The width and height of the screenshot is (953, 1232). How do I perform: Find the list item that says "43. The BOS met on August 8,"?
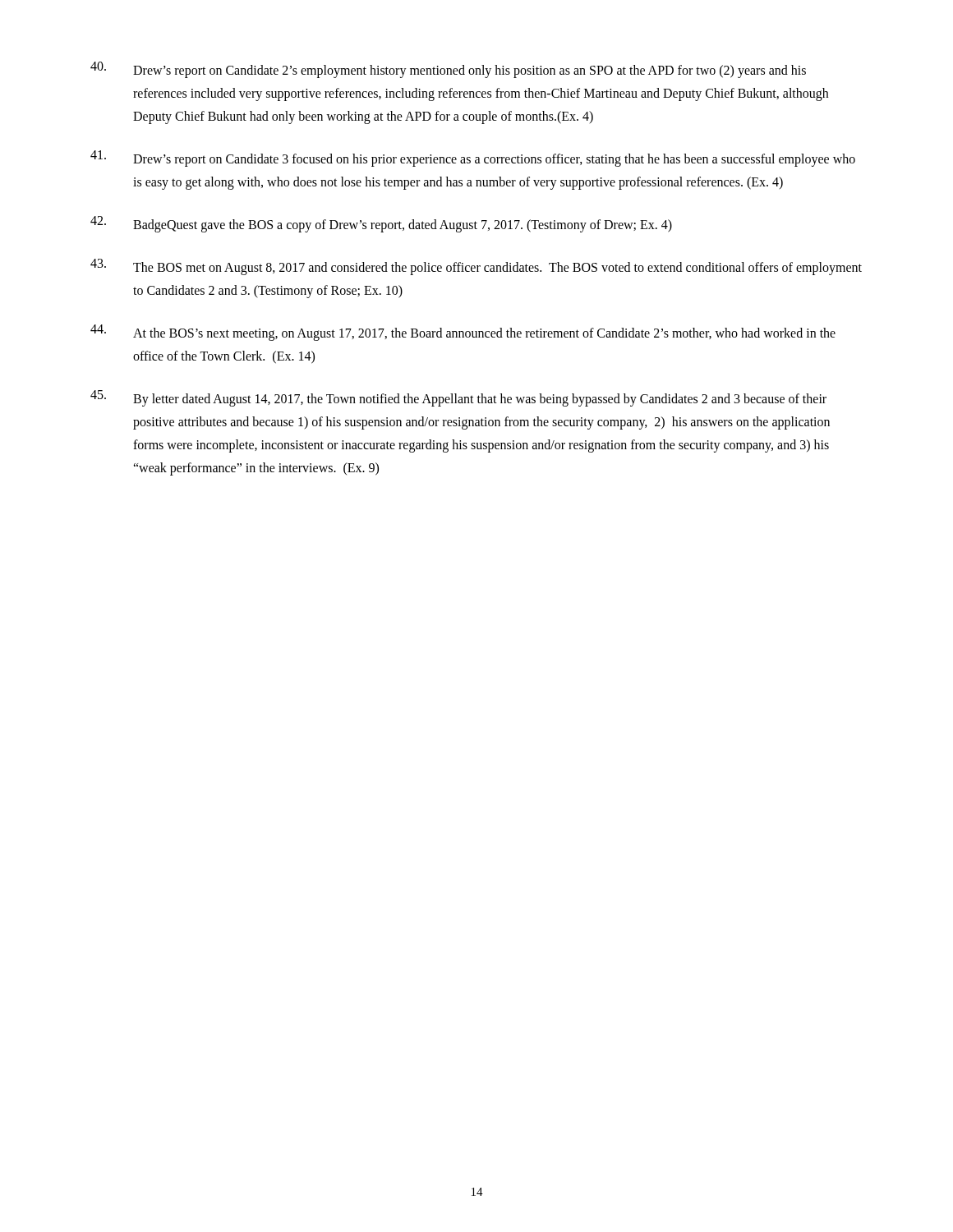(476, 279)
